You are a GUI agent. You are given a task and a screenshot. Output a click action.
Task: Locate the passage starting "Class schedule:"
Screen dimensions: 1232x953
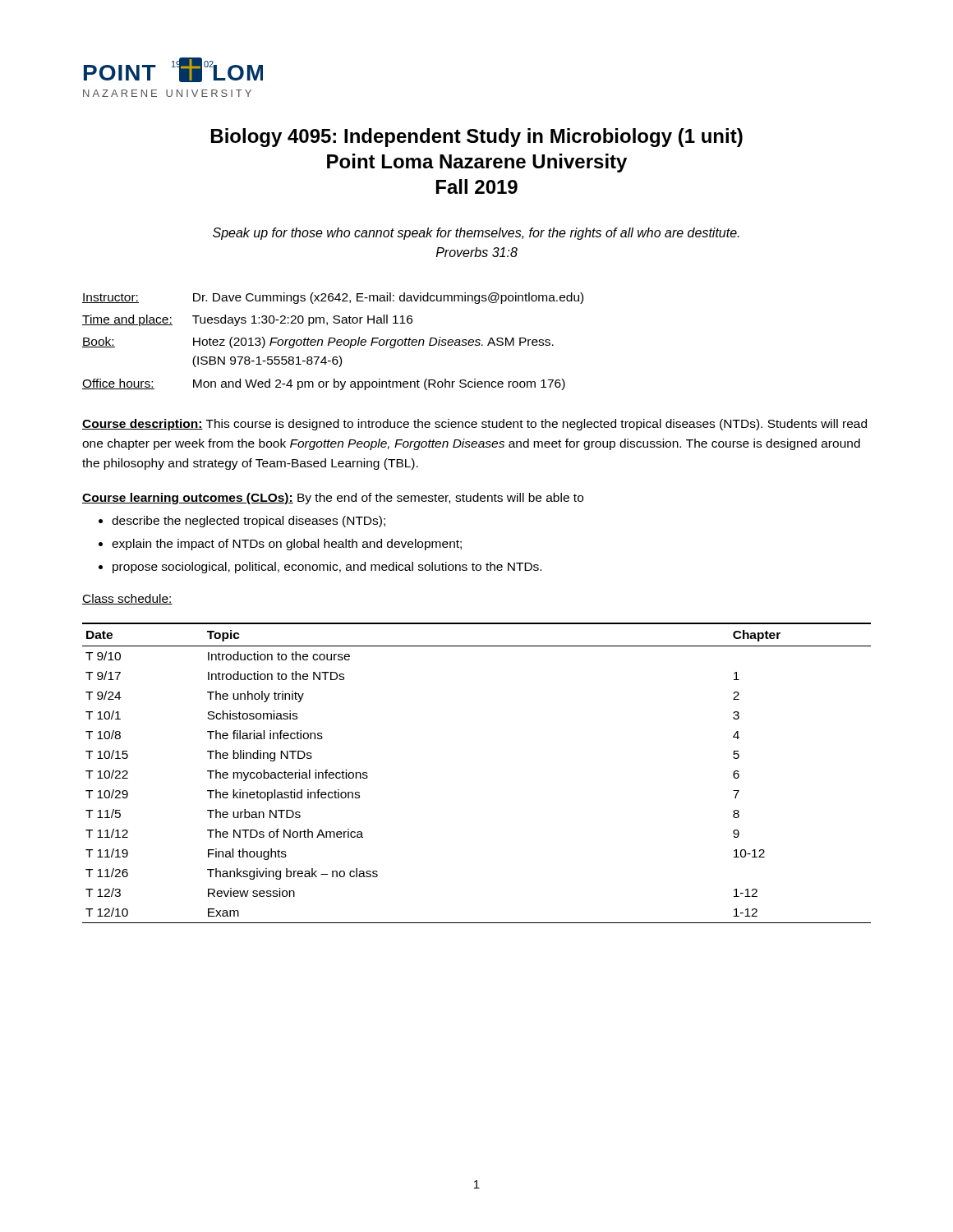pos(127,599)
